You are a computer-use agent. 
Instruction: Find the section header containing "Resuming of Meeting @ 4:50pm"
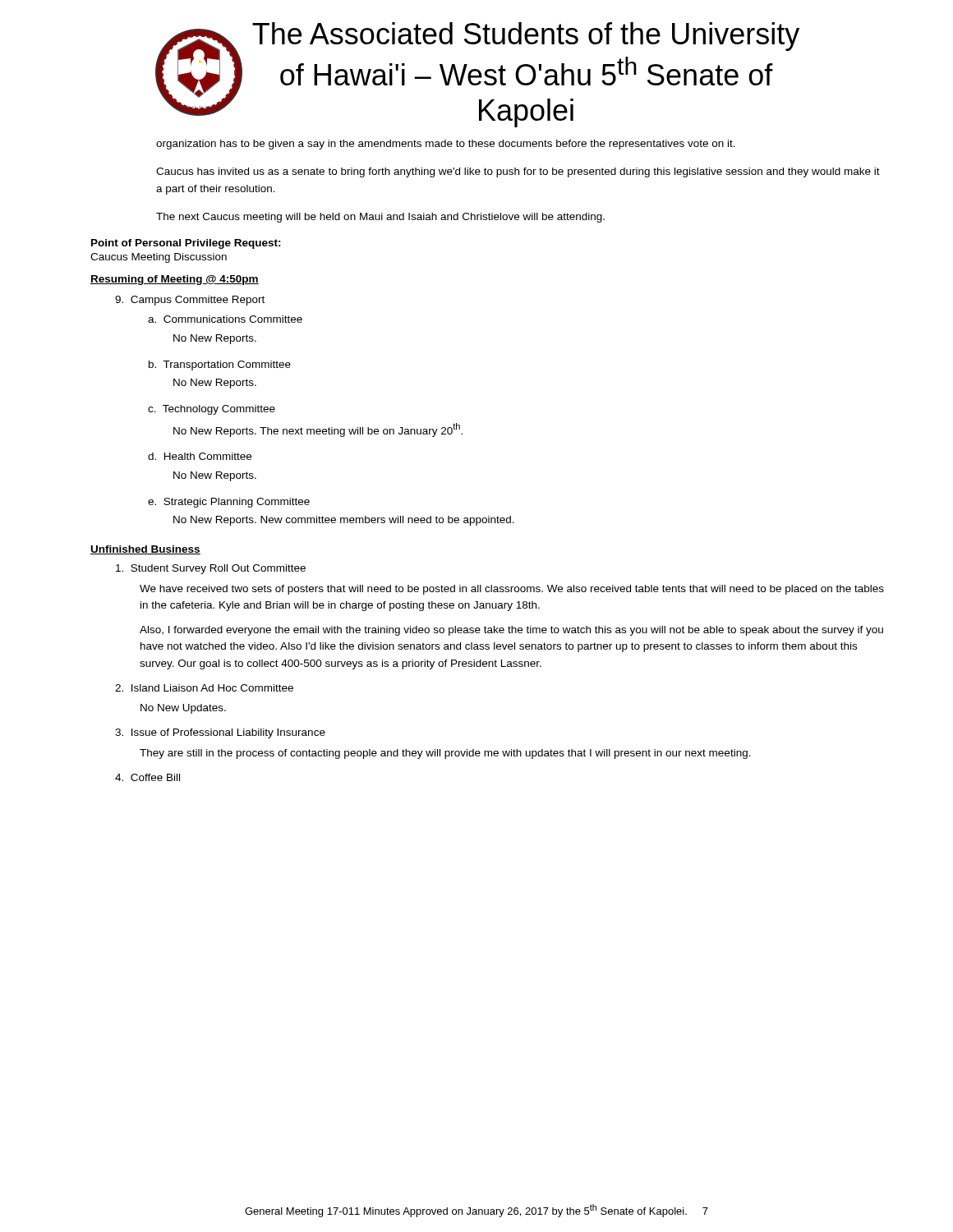(174, 279)
